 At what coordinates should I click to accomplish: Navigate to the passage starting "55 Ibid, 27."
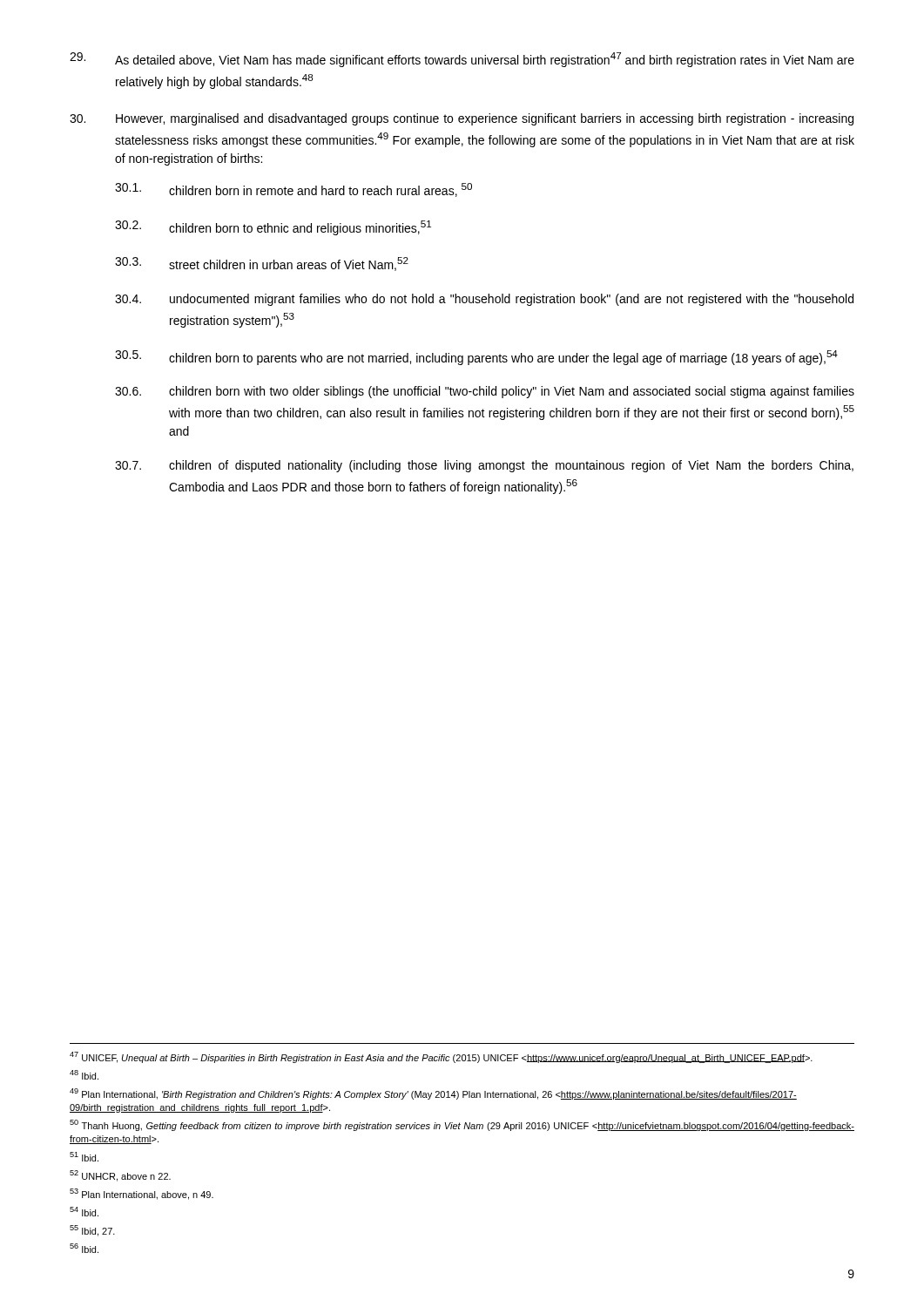[x=92, y=1230]
